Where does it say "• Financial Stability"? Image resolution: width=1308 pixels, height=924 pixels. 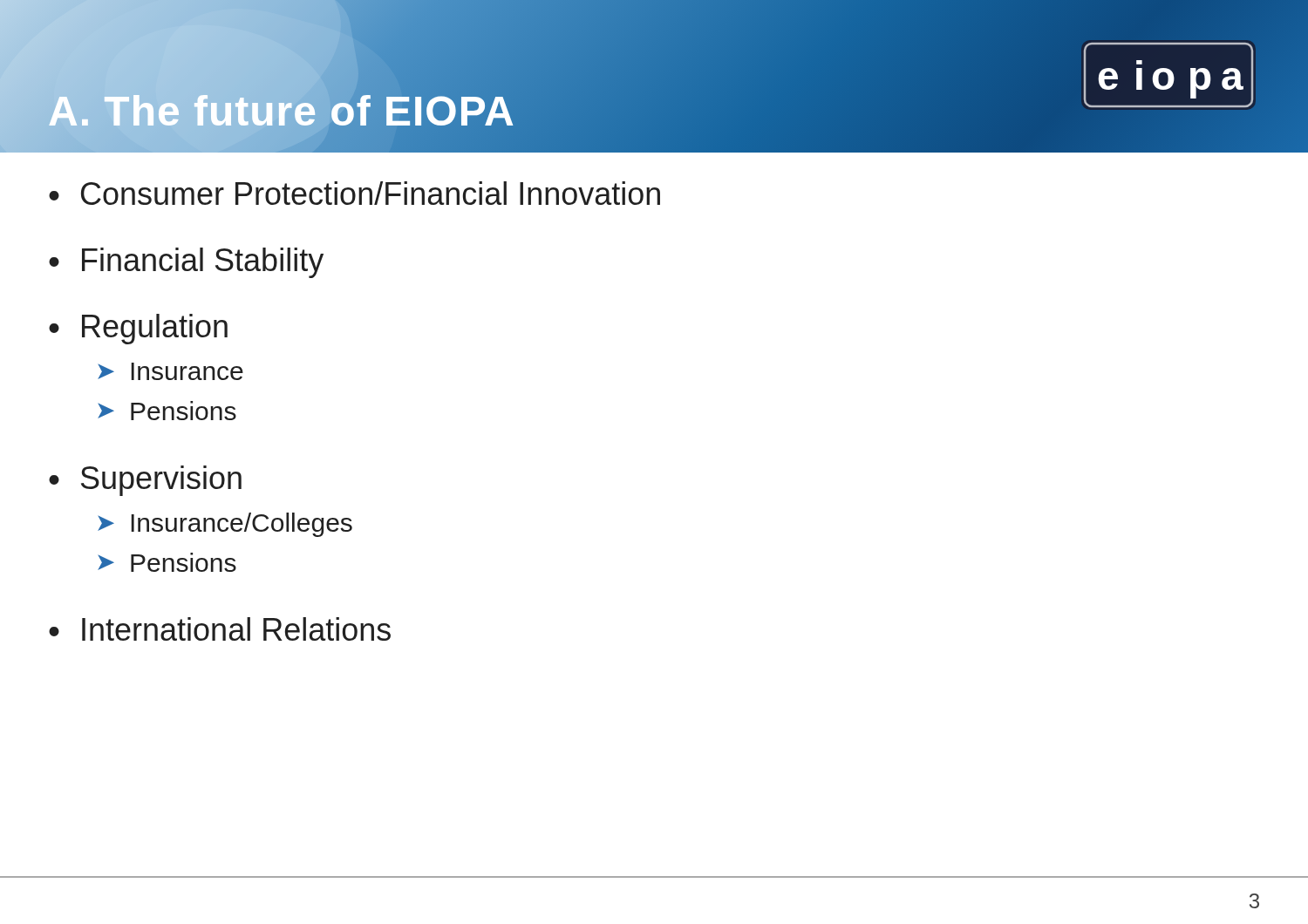(186, 262)
